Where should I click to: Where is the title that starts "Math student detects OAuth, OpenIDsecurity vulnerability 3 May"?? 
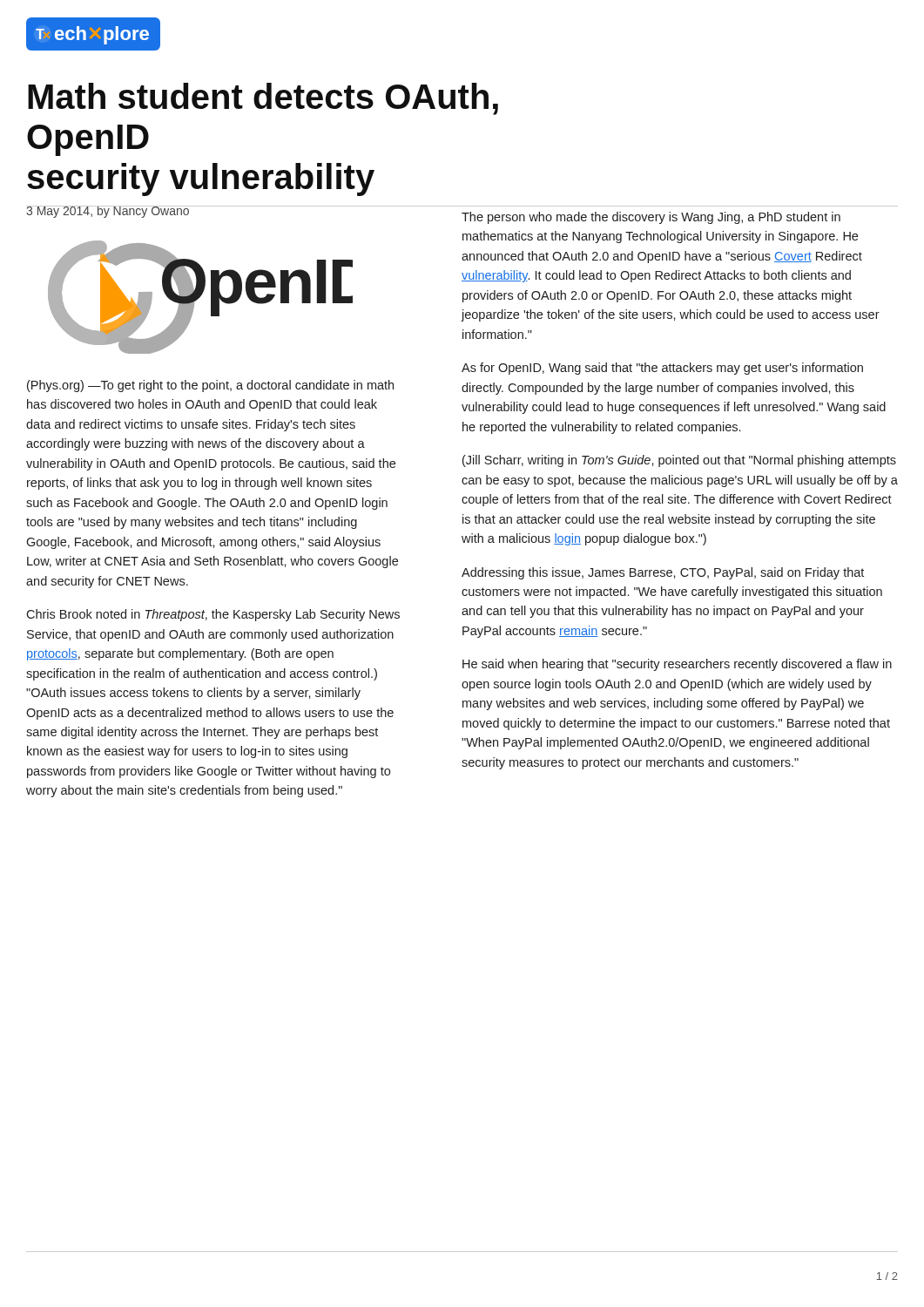[309, 147]
